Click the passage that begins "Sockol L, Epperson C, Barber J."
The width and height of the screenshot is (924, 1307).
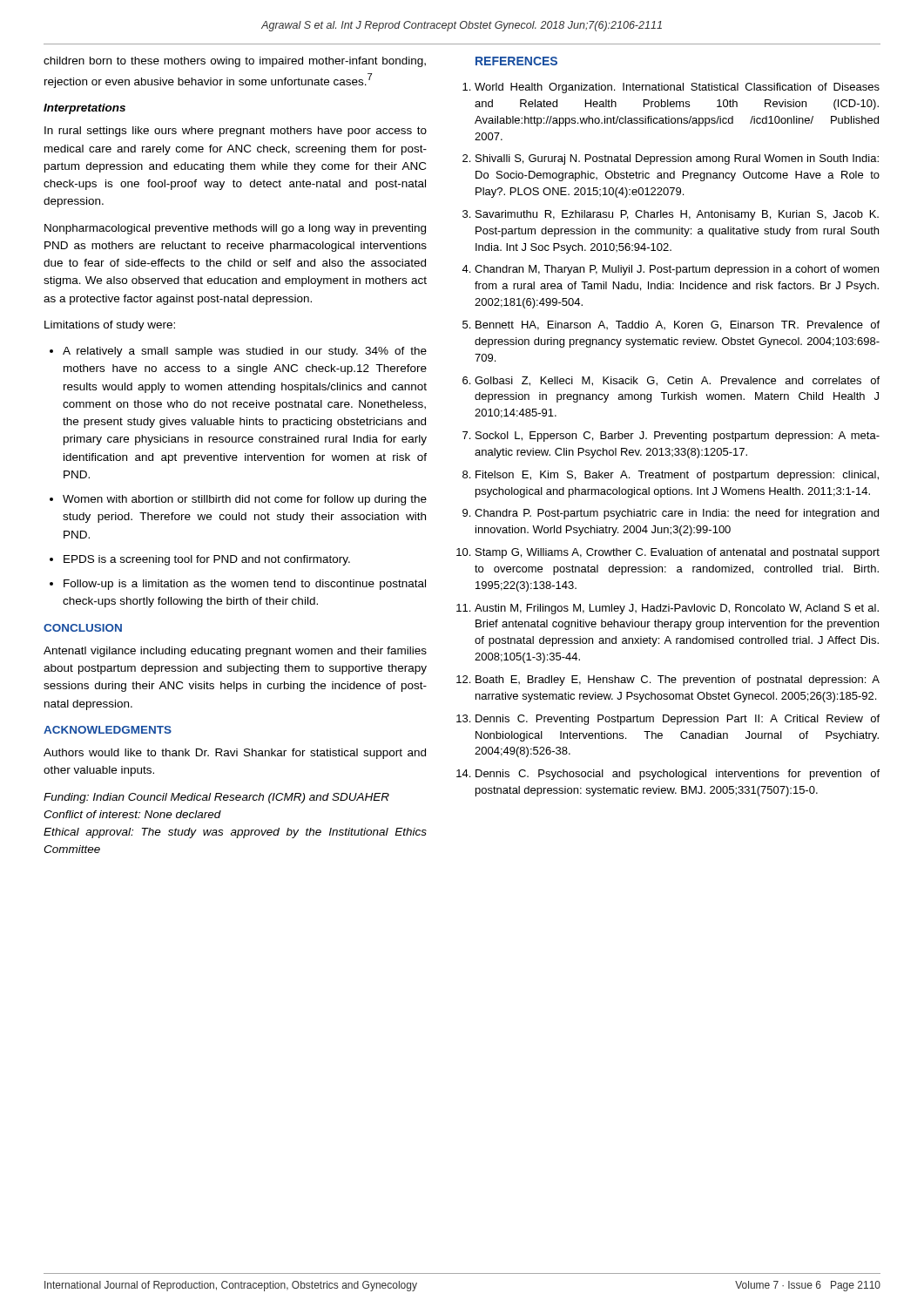pos(677,443)
